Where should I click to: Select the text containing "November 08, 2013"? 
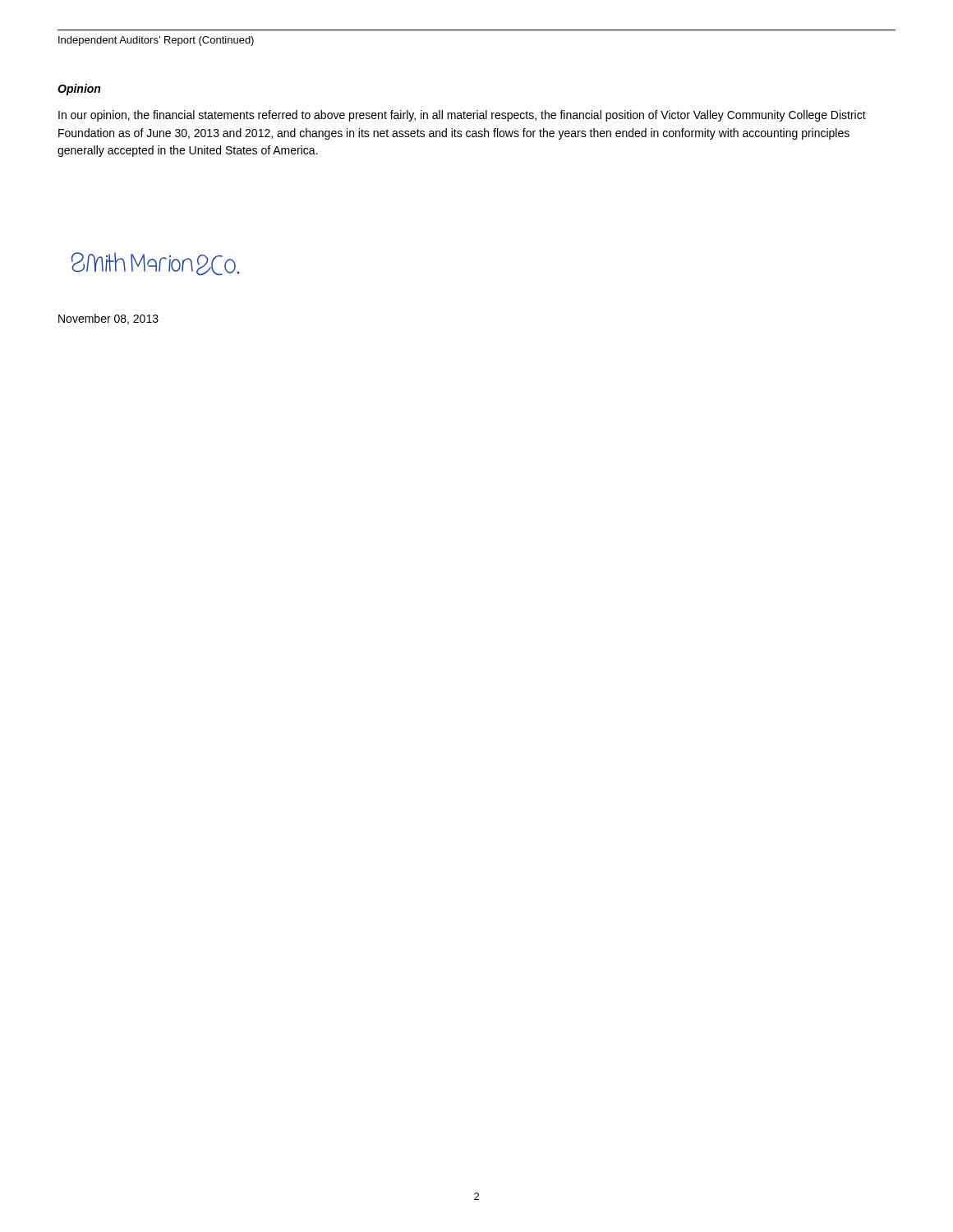coord(108,319)
